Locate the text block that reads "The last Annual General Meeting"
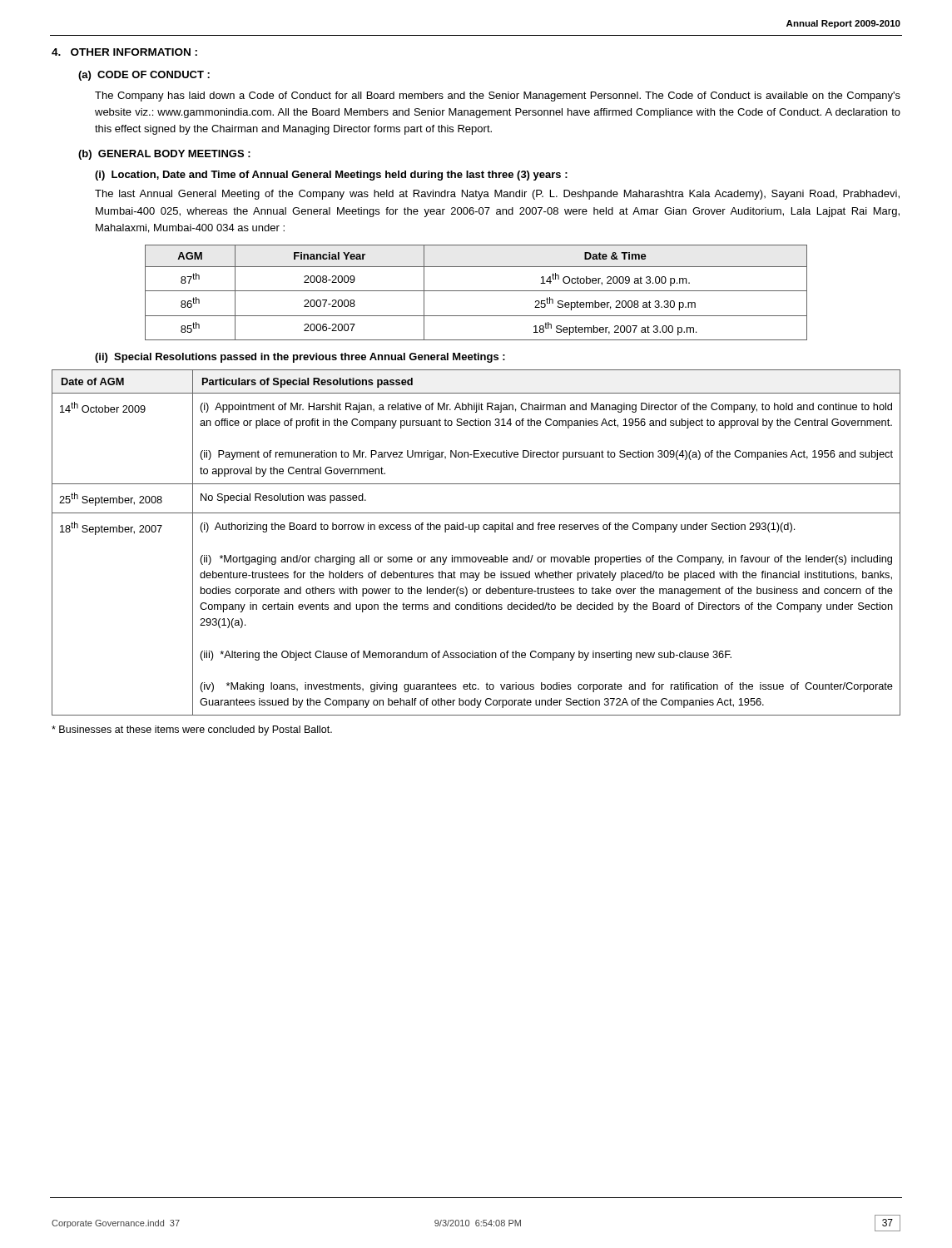Screen dimensions: 1248x952 [x=498, y=211]
